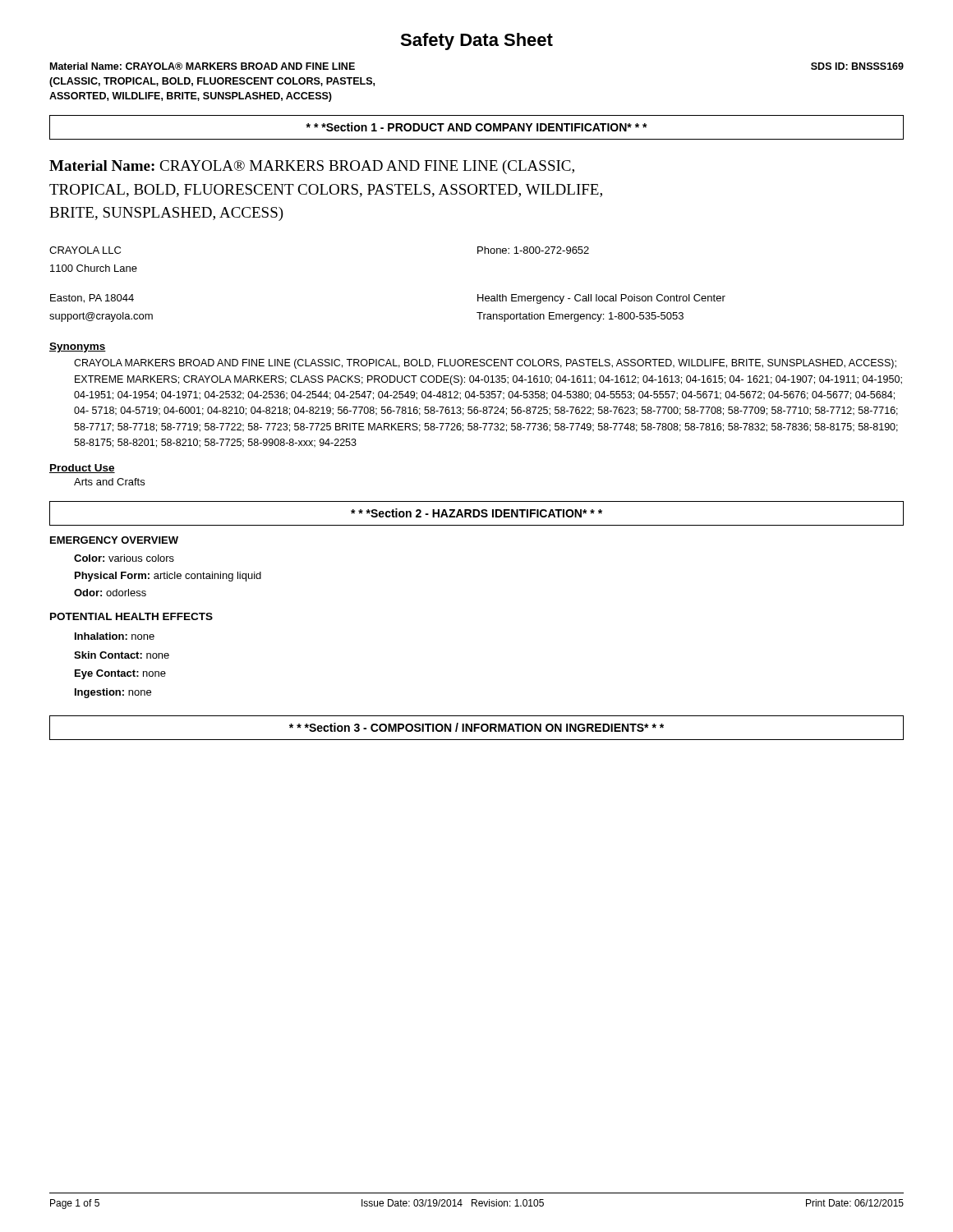Click on the title that says "Safety Data Sheet"
The image size is (953, 1232).
click(x=476, y=40)
